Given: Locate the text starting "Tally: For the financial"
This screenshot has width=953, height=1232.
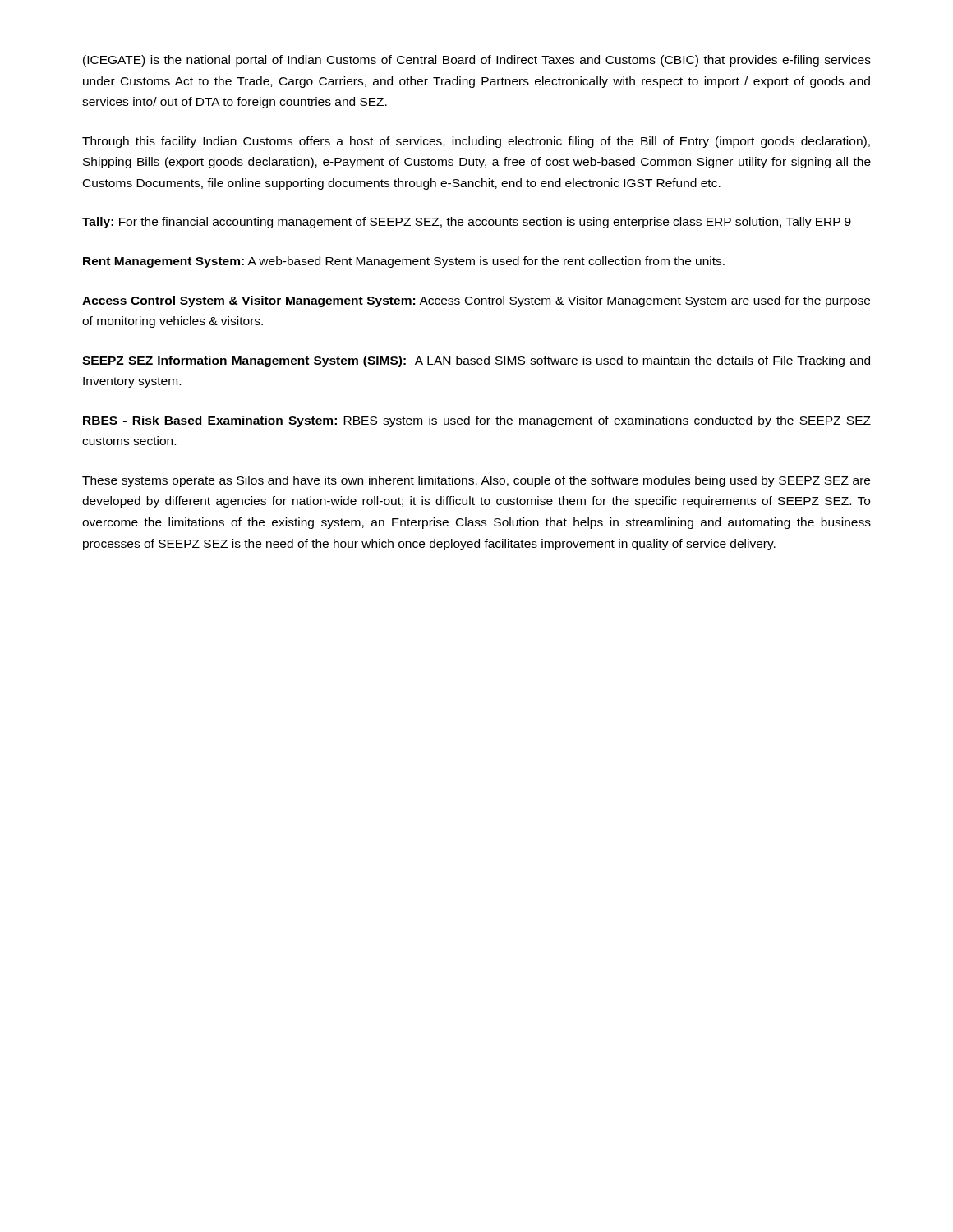Looking at the screenshot, I should click(x=467, y=222).
